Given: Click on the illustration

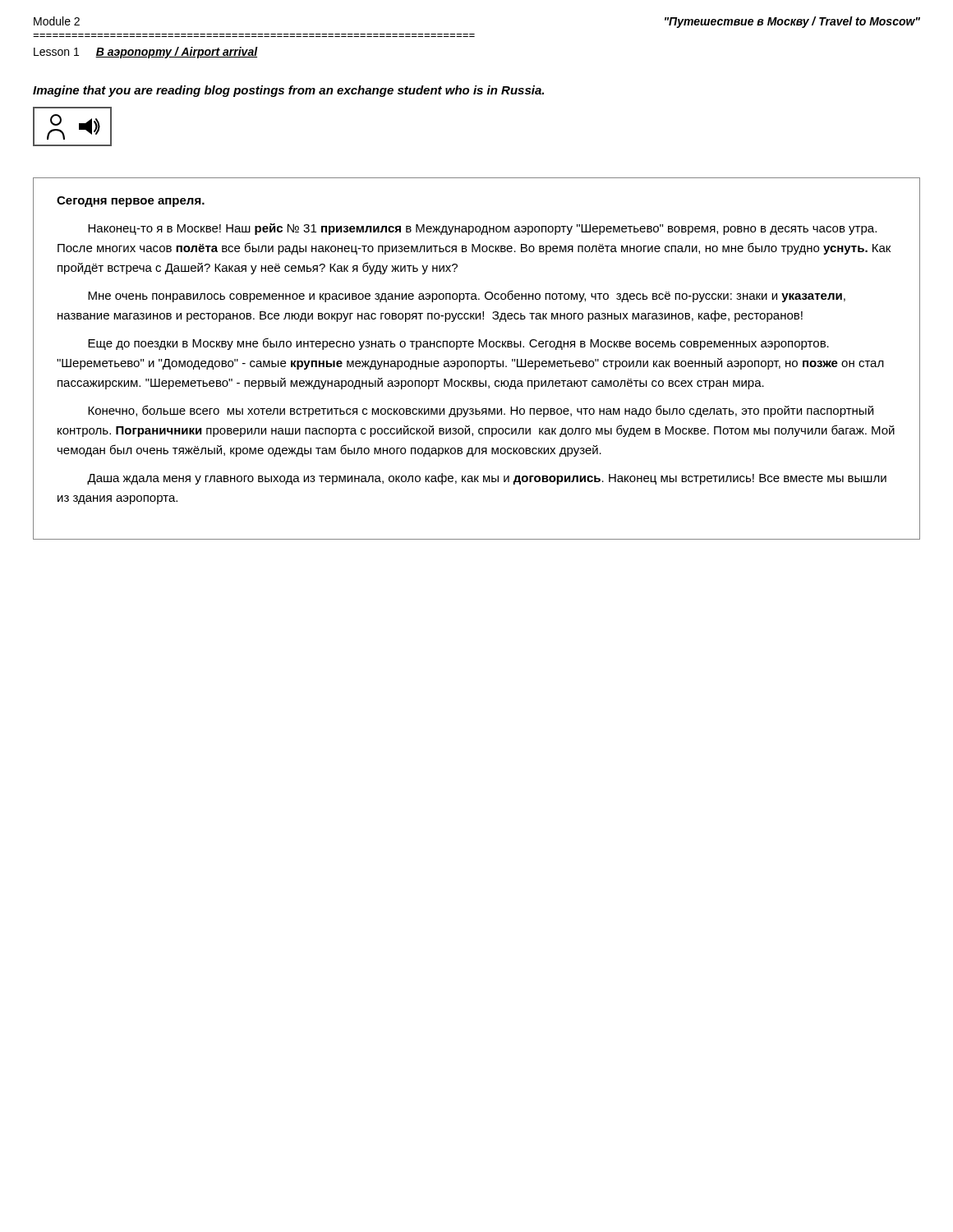Looking at the screenshot, I should point(476,133).
